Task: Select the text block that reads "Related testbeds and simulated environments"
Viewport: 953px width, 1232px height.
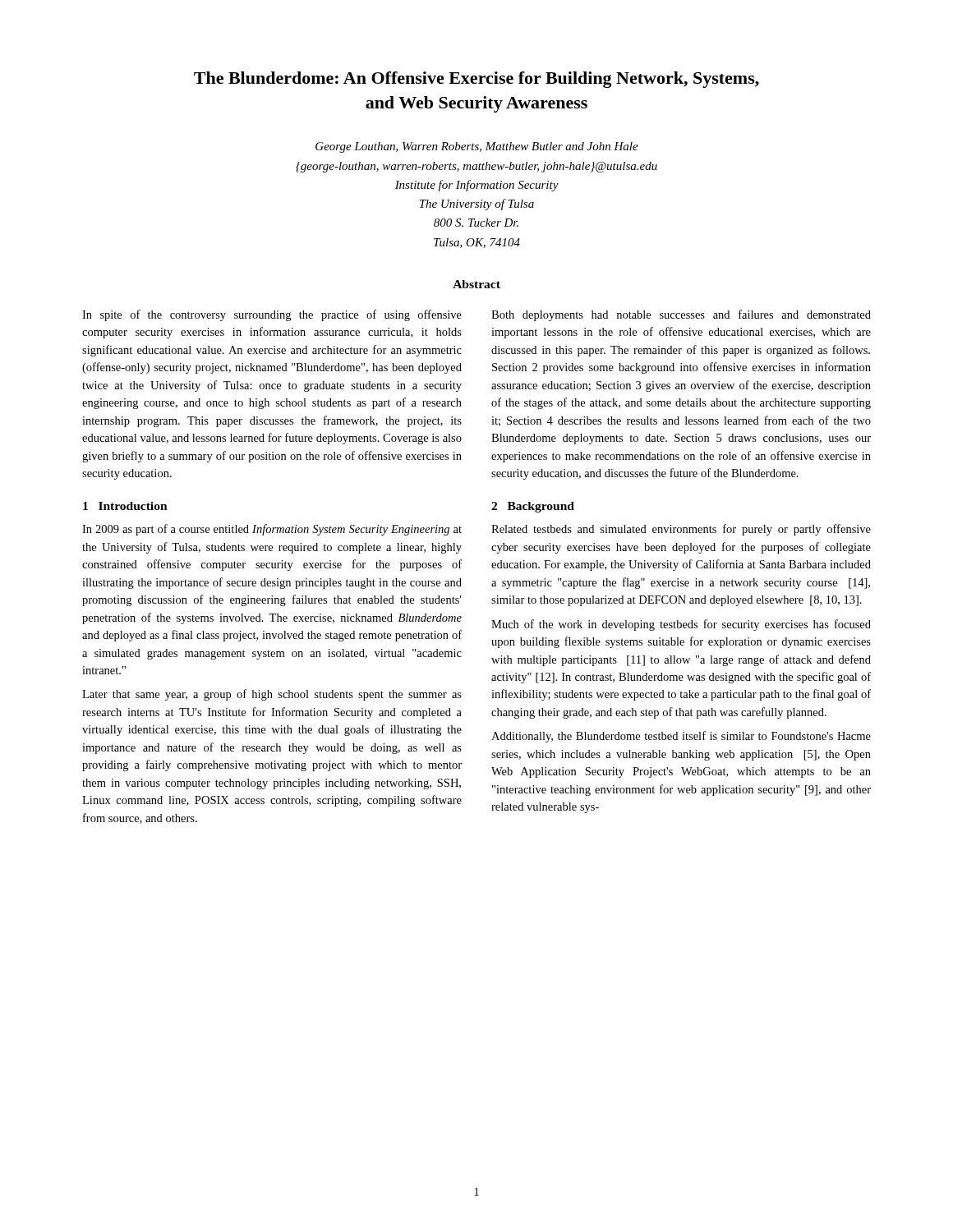Action: tap(681, 669)
